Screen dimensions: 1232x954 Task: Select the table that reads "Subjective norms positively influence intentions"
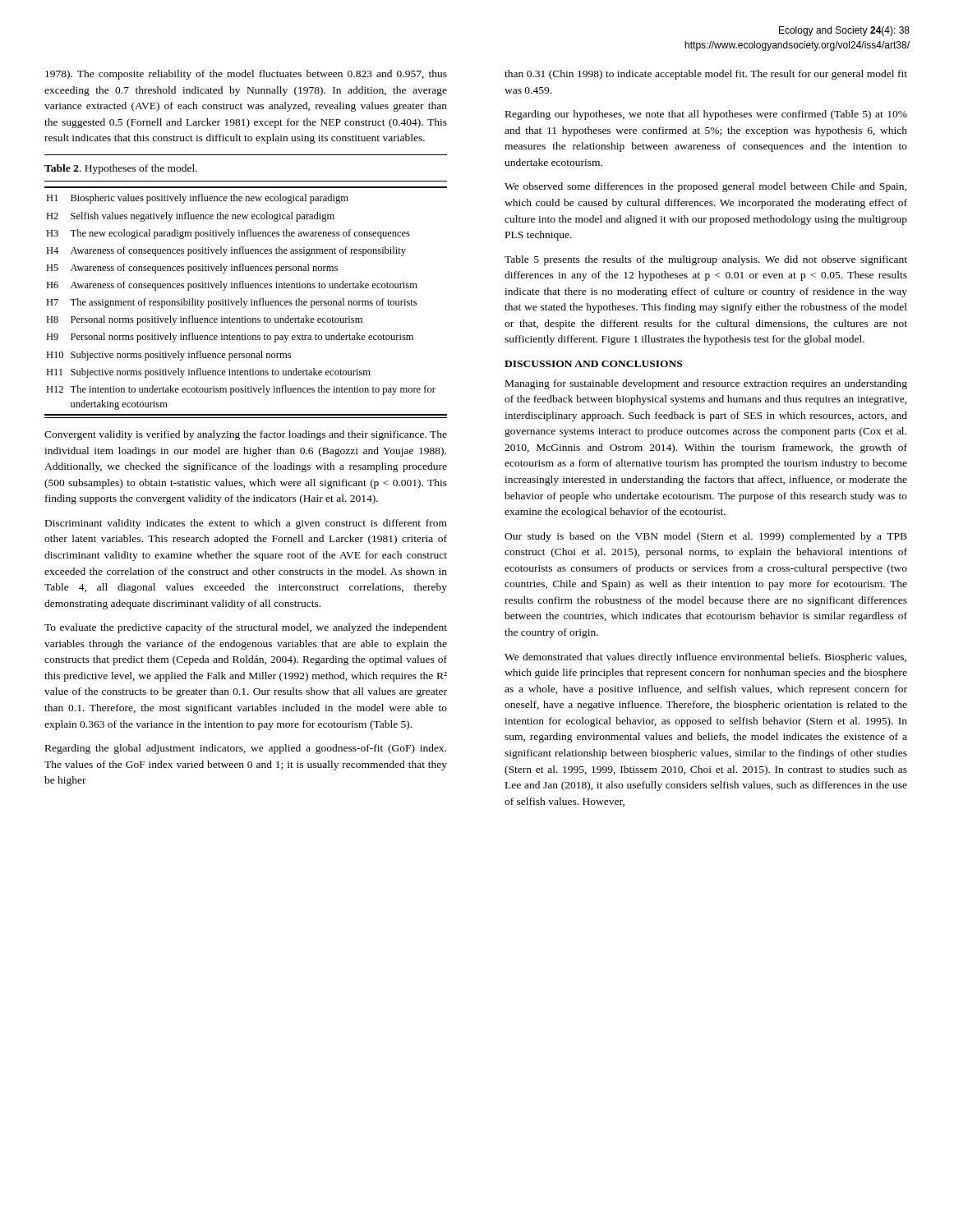pos(246,301)
